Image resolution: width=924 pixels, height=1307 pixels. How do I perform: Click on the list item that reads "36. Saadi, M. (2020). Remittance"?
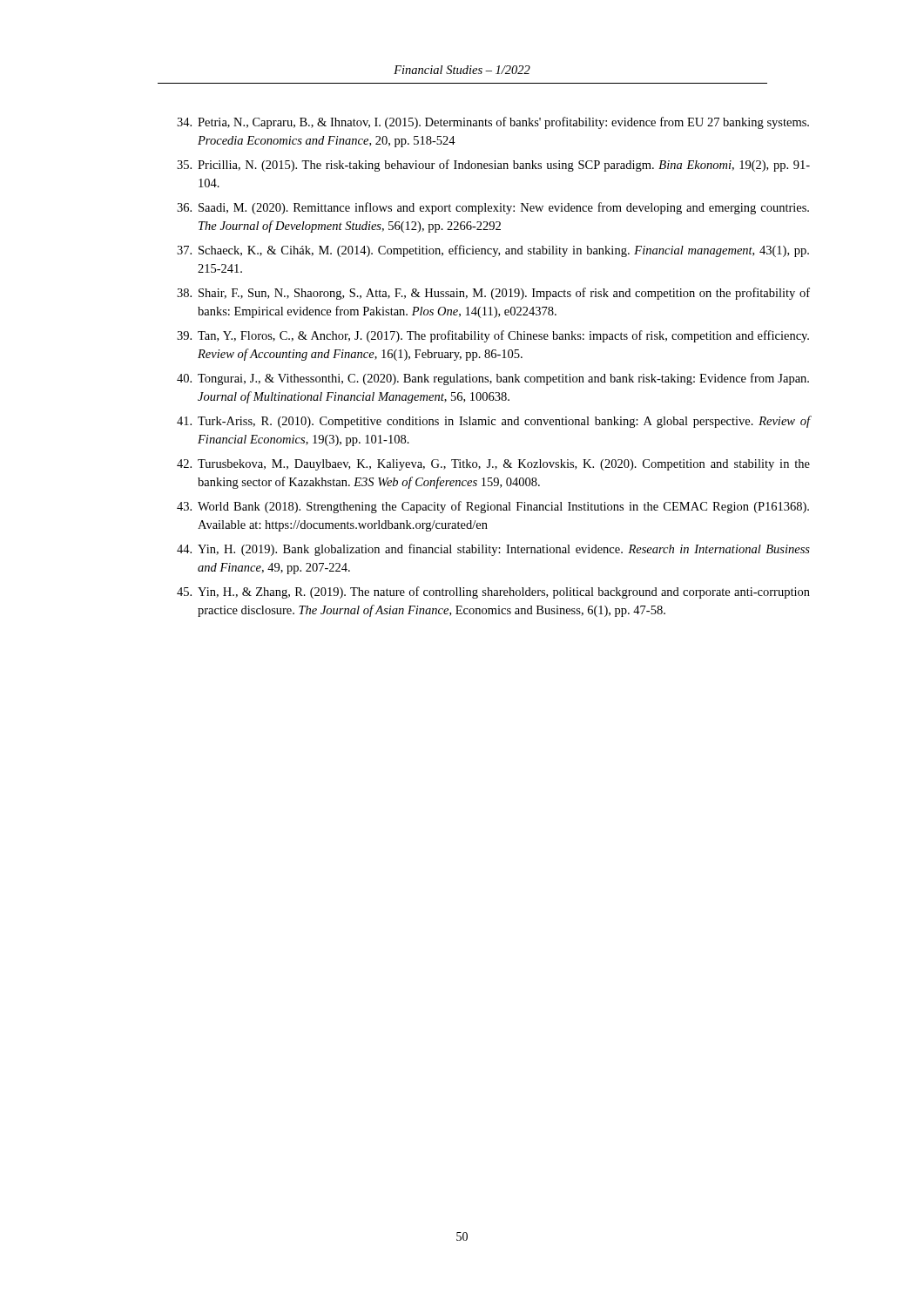coord(486,217)
